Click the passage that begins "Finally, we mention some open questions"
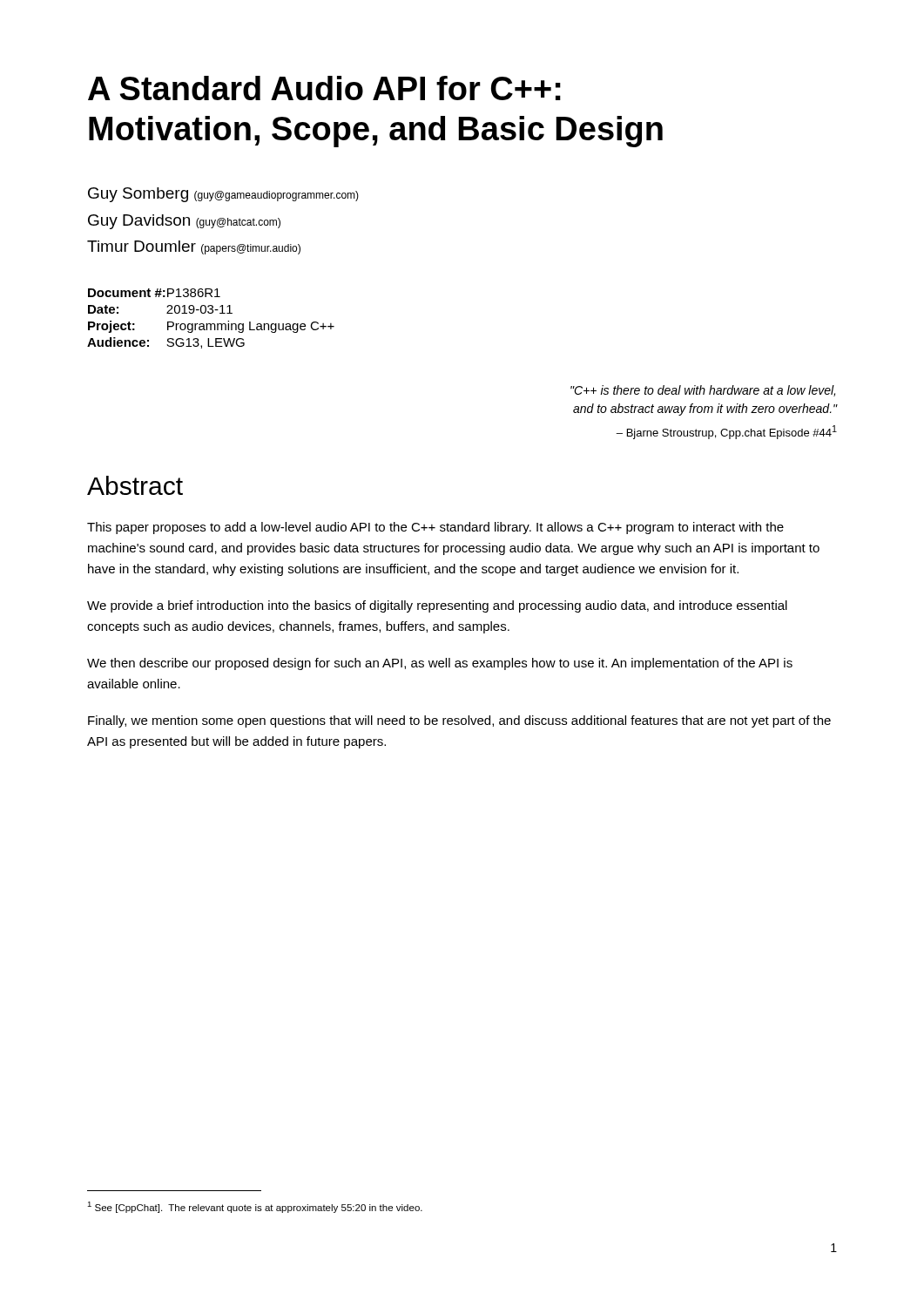Viewport: 924px width, 1307px height. click(x=459, y=730)
